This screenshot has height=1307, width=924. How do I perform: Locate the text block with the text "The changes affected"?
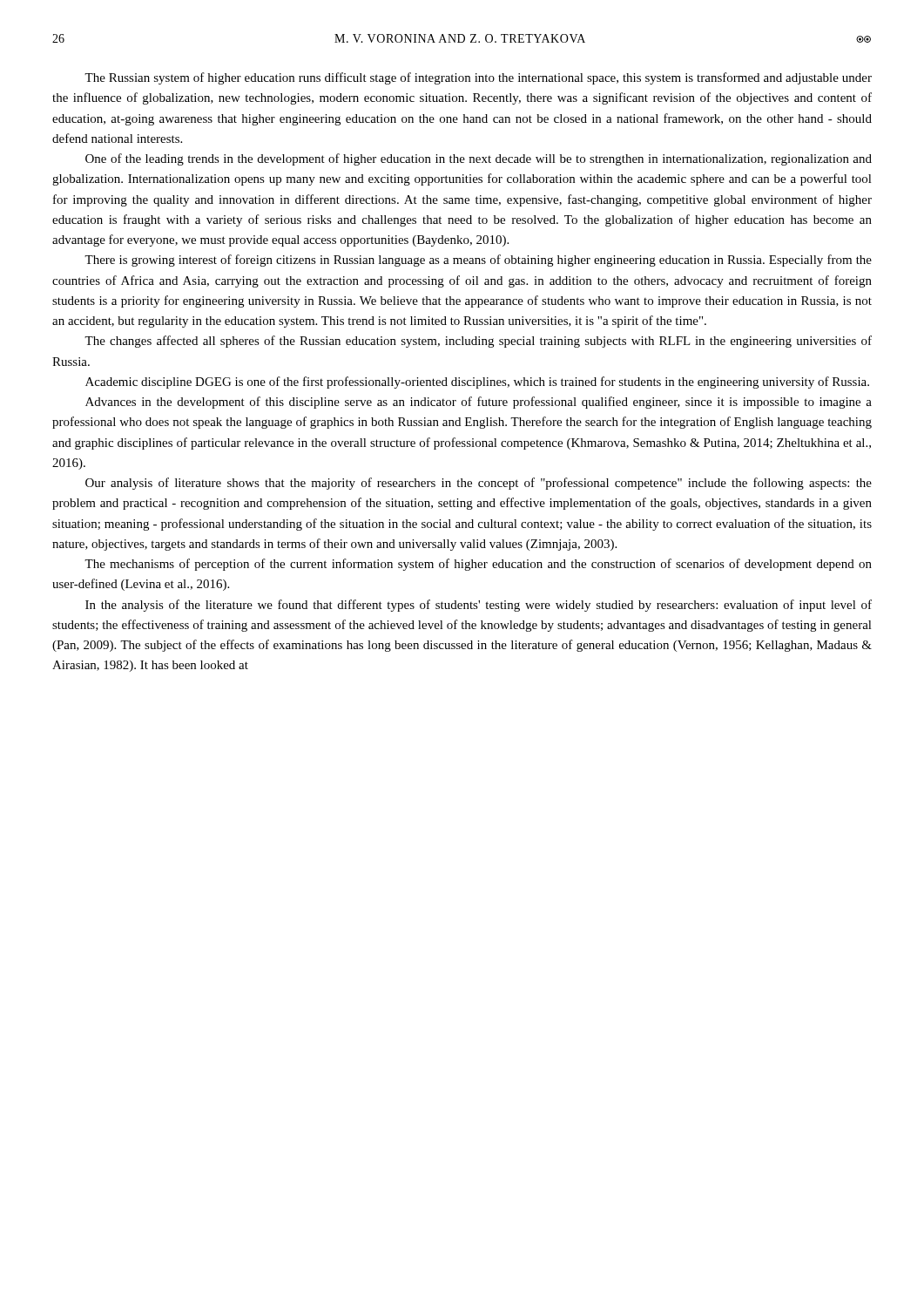click(x=462, y=352)
